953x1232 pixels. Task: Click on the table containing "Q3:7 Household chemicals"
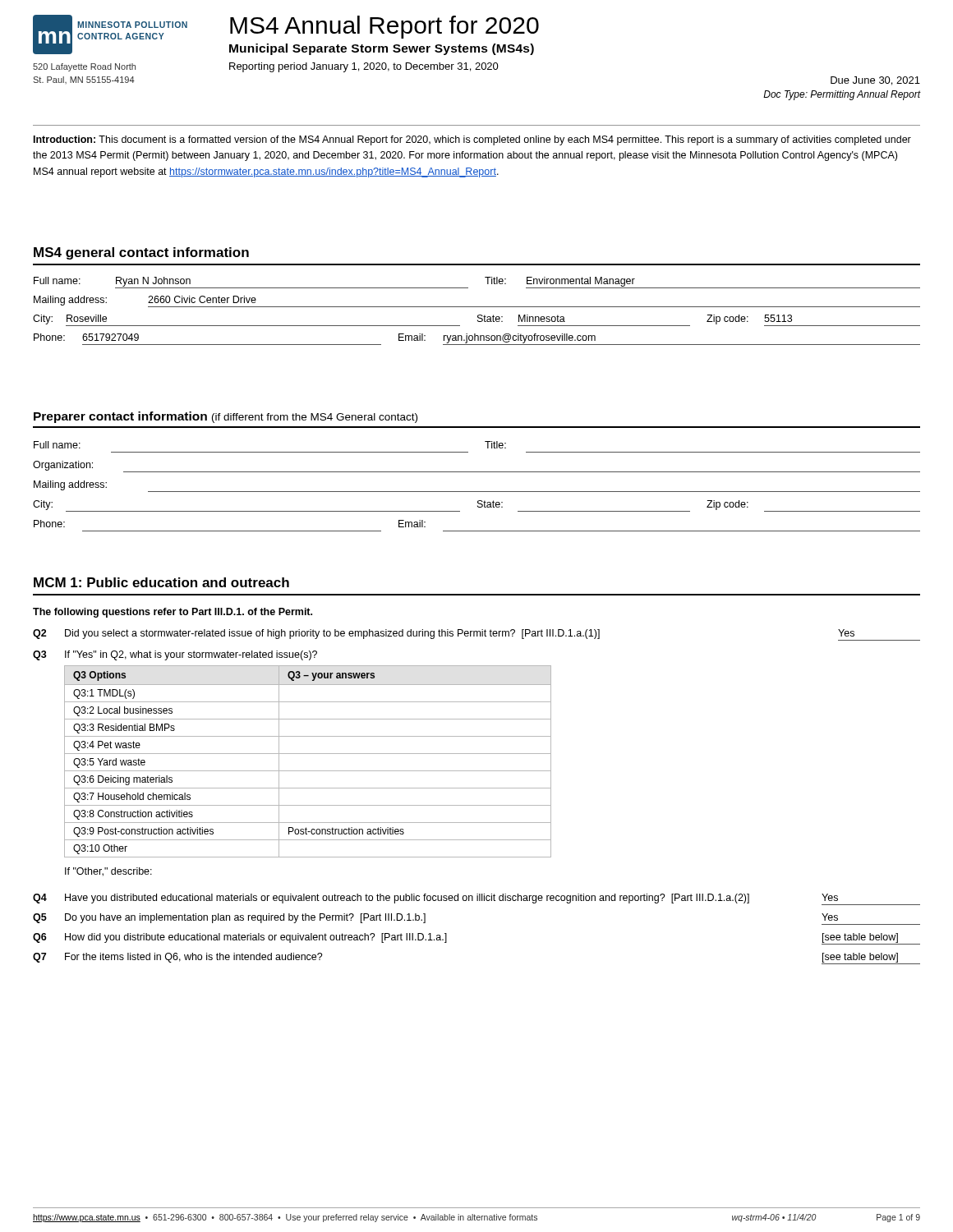[x=492, y=761]
